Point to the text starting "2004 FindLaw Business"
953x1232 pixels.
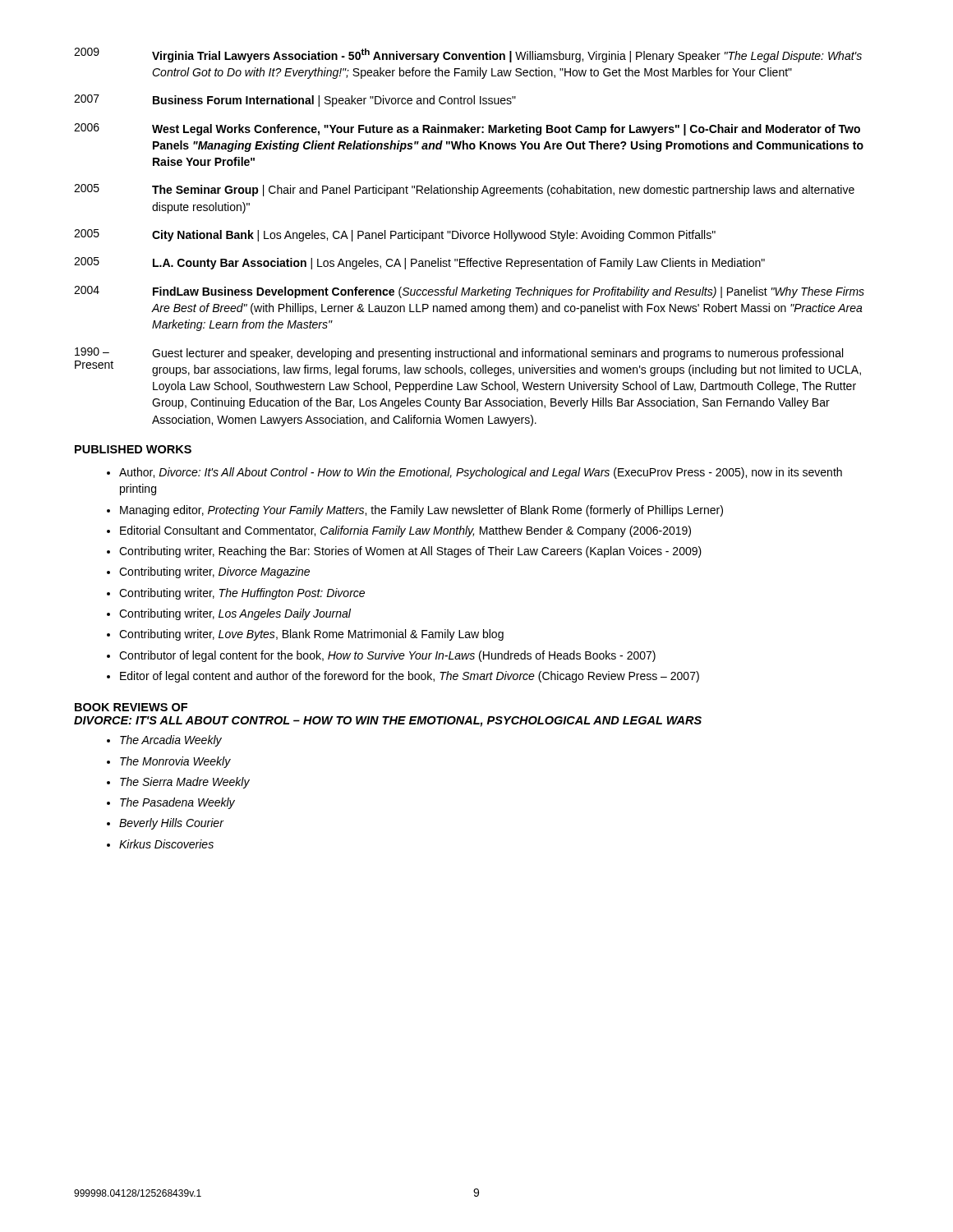[476, 308]
